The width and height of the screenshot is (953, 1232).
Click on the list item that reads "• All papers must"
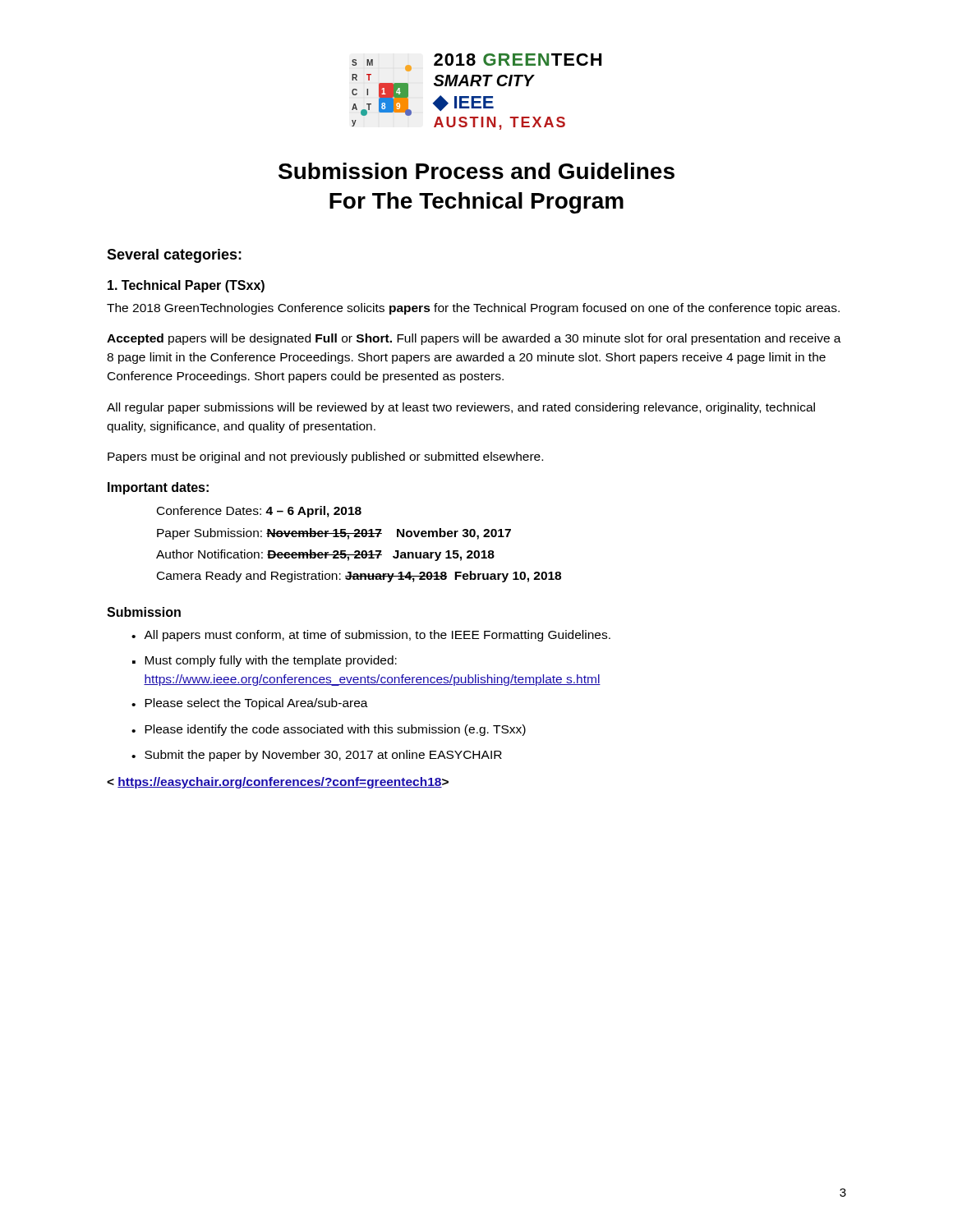(x=371, y=635)
